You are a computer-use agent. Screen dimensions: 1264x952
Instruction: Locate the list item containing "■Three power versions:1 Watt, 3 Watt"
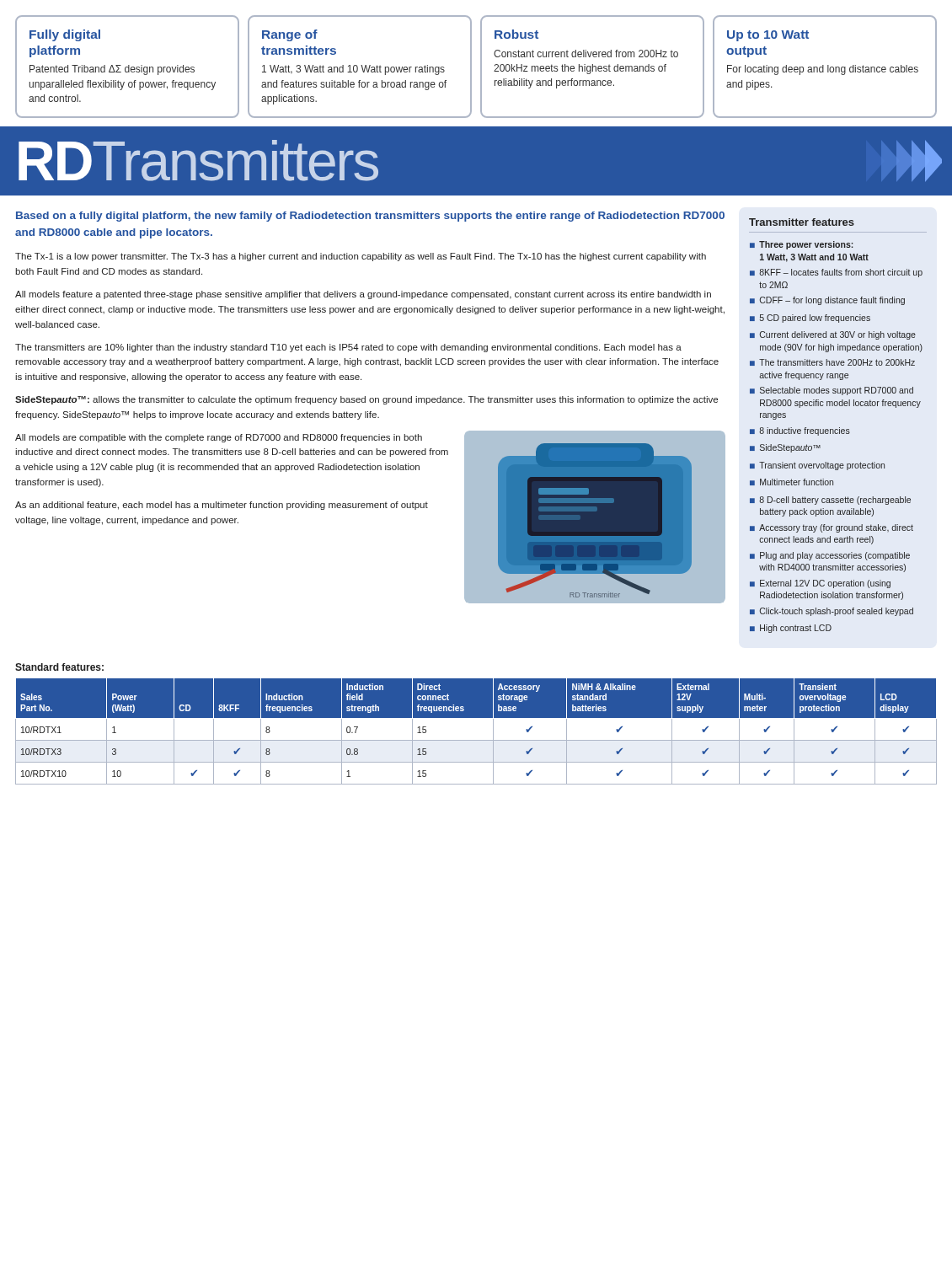click(x=809, y=251)
